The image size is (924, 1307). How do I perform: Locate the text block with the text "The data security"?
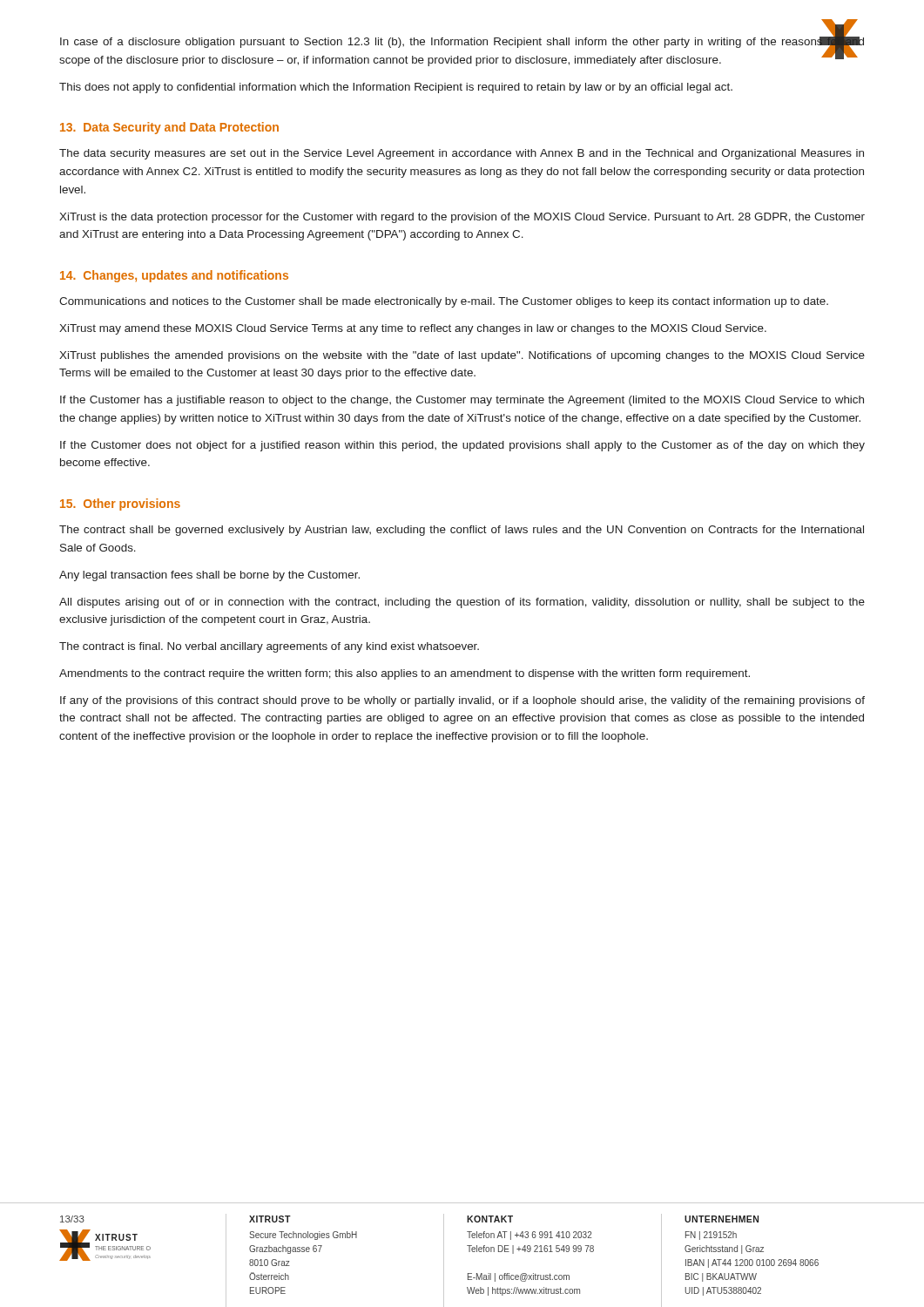click(462, 171)
